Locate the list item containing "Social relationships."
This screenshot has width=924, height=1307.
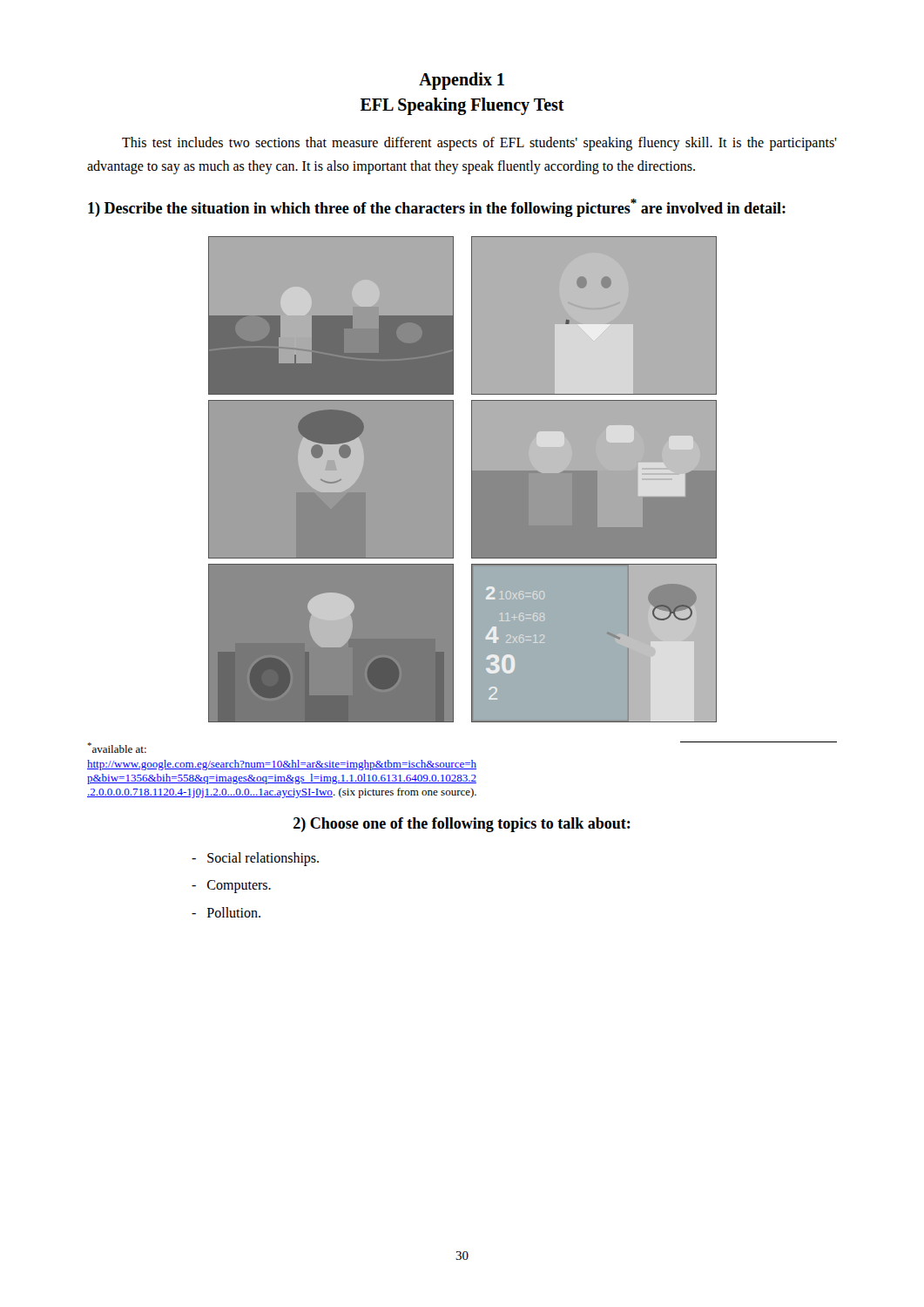coord(256,858)
